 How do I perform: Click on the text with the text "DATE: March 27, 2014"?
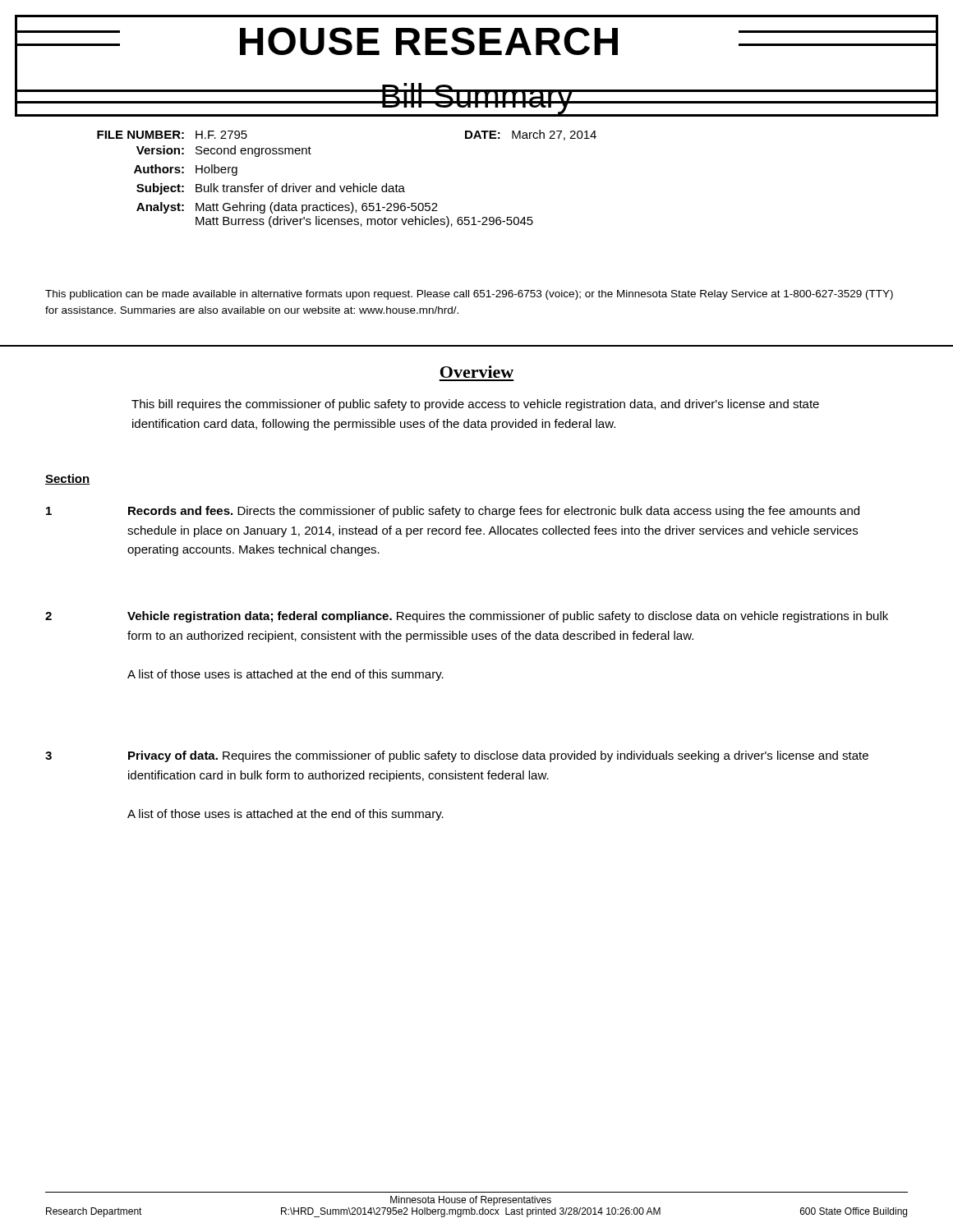point(531,134)
